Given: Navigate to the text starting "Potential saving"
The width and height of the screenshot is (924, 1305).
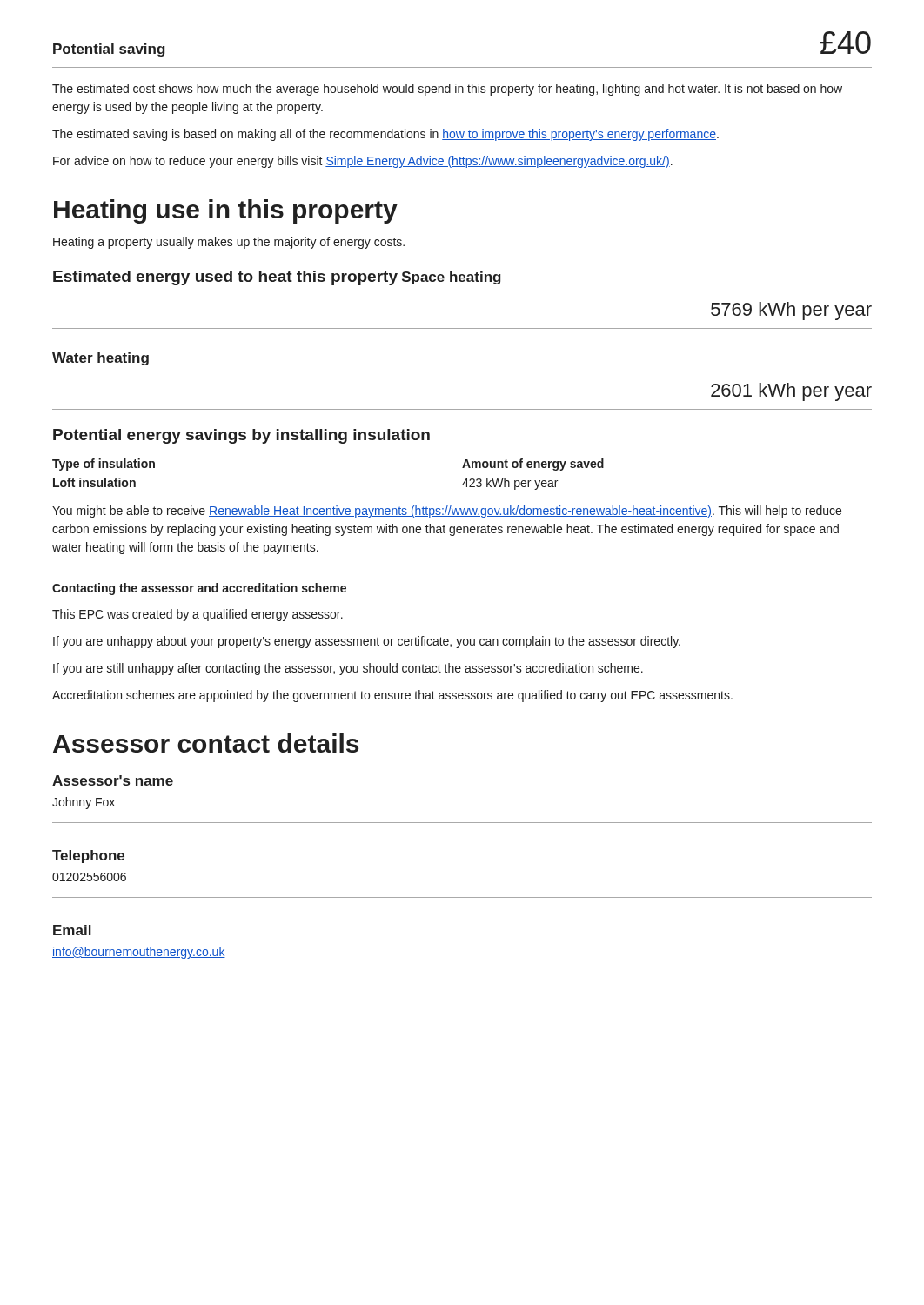Looking at the screenshot, I should coord(109,50).
